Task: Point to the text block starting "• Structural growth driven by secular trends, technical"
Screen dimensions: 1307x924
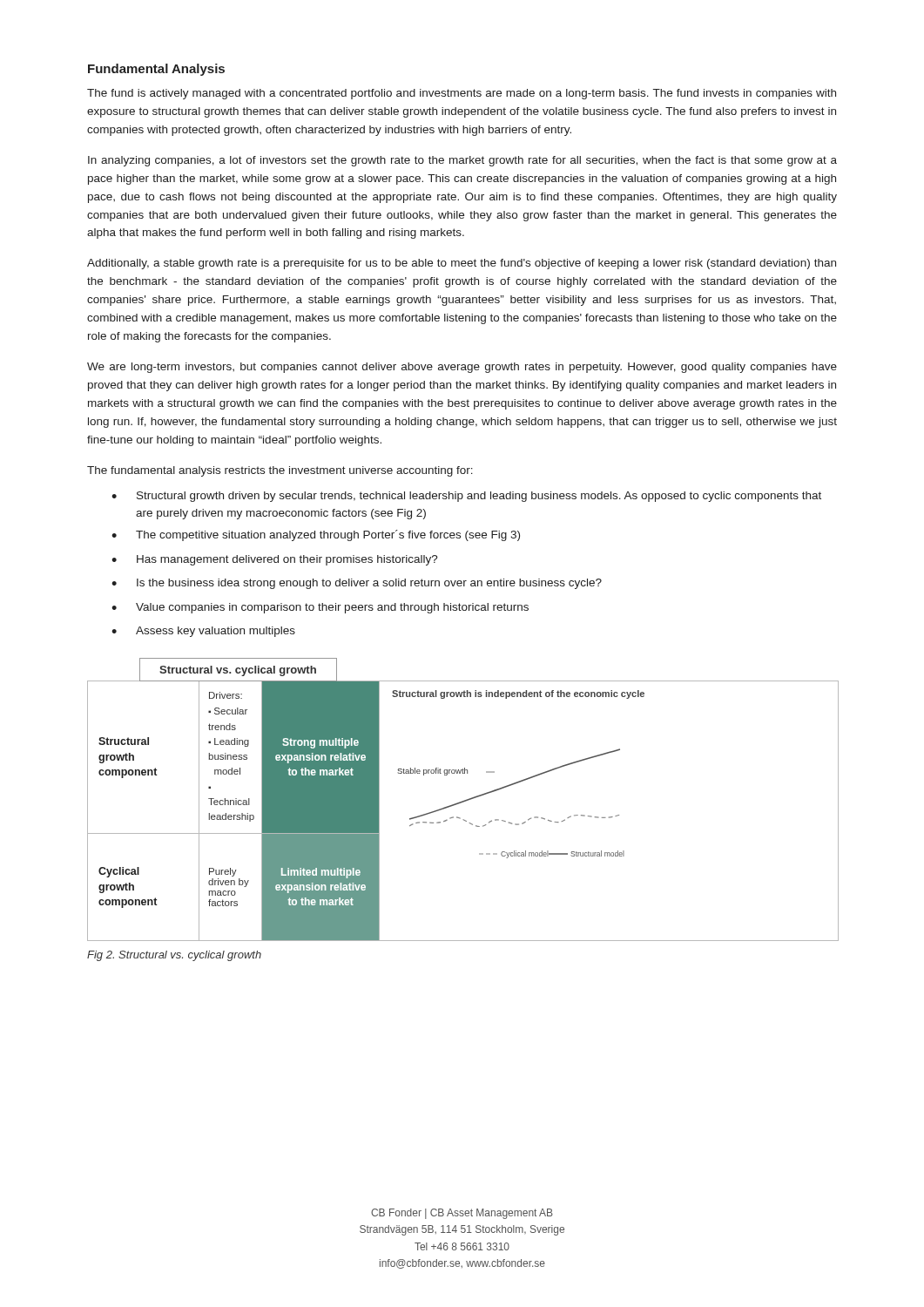Action: (474, 505)
